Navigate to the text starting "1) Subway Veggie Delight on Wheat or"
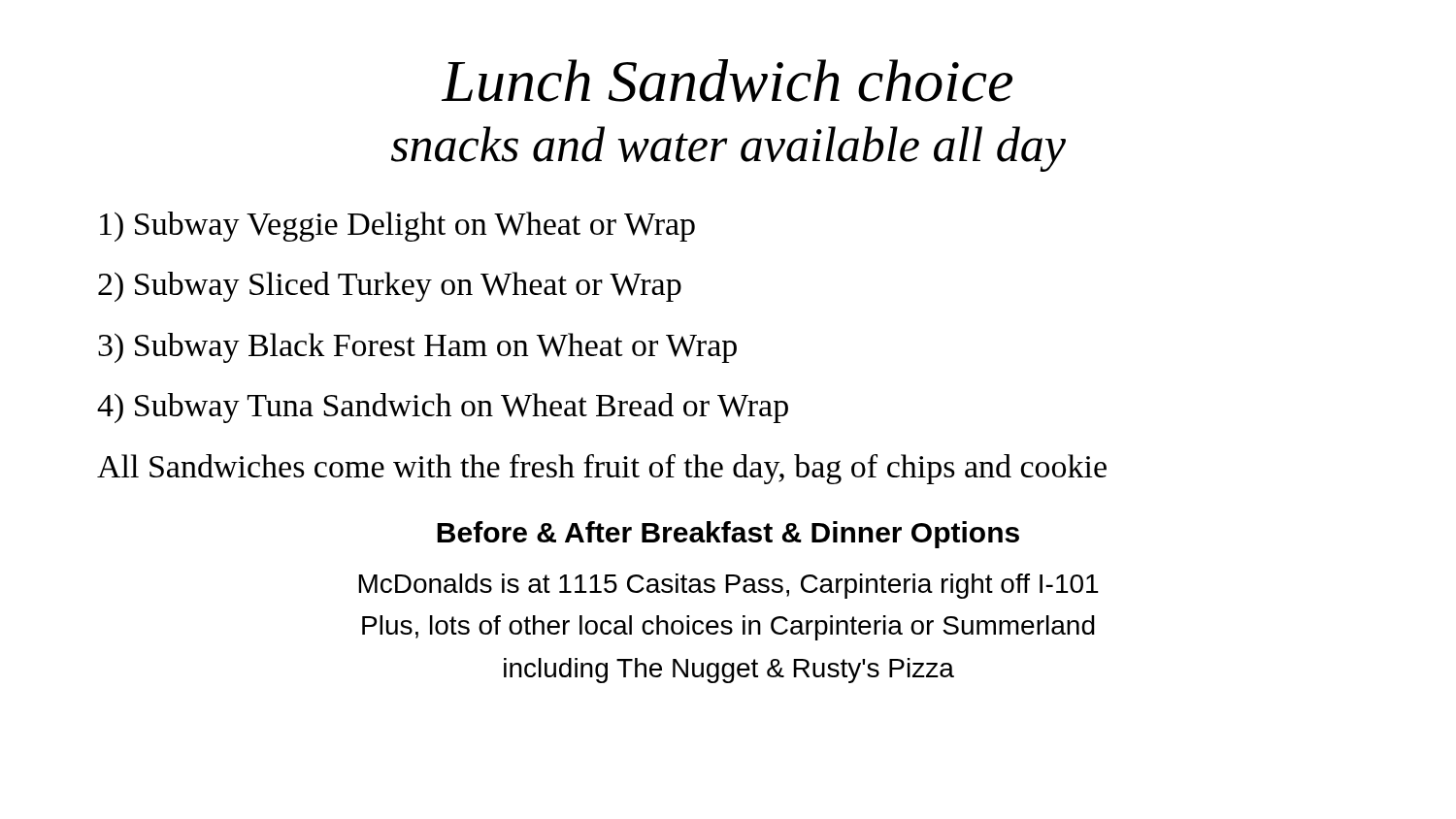1456x819 pixels. (397, 224)
